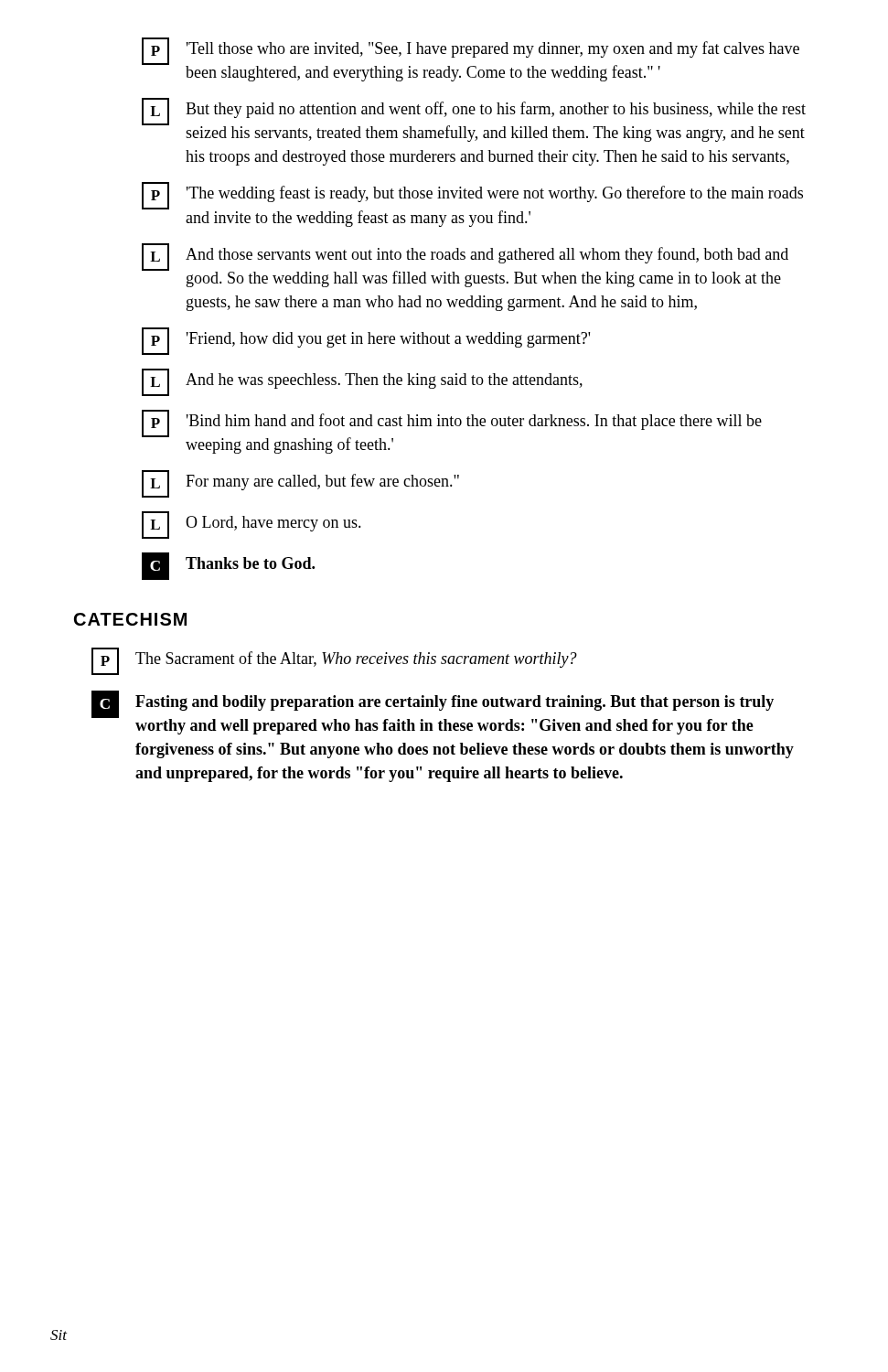Locate the list item with the text "L And those servants"

478,278
